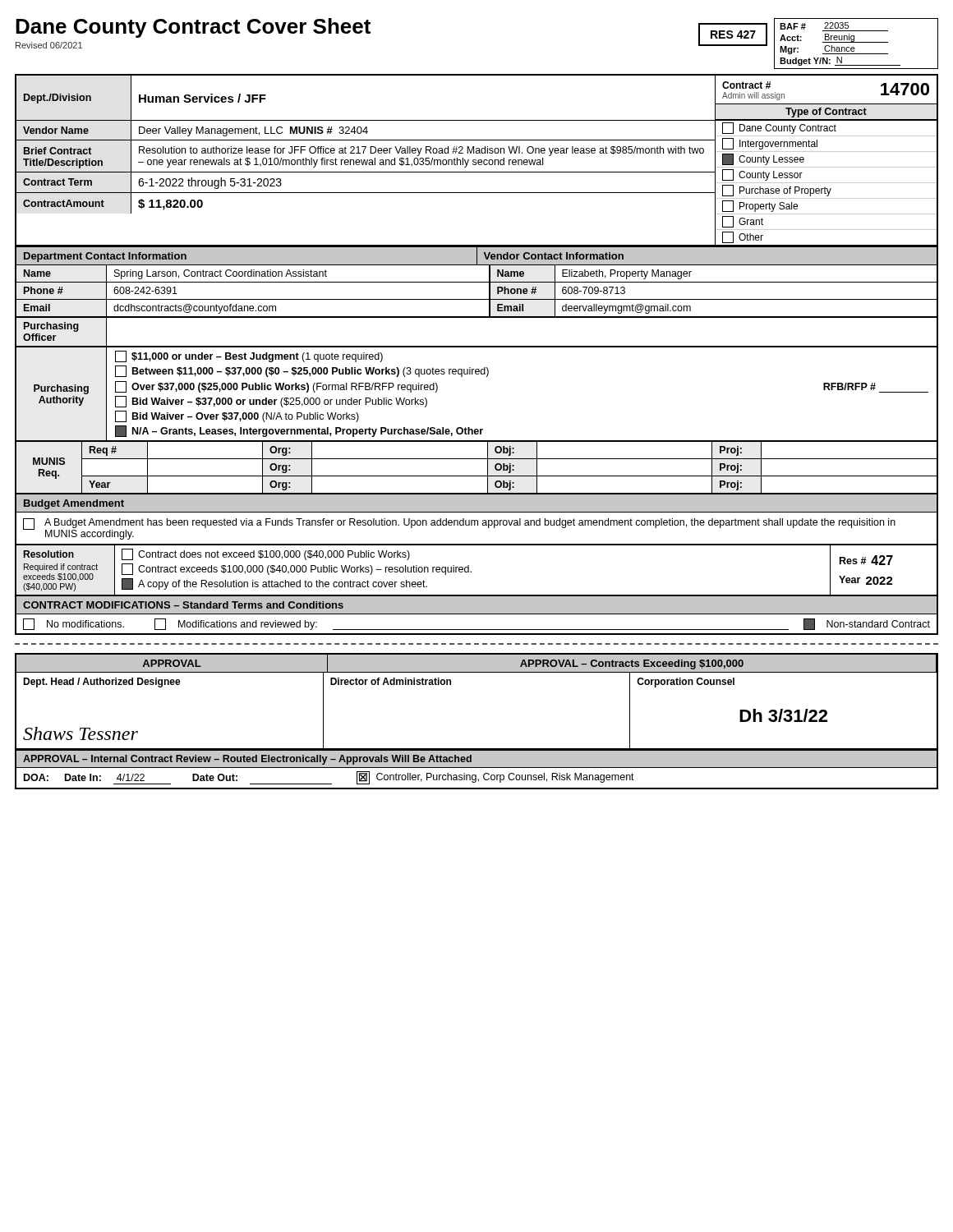Click on the table containing "APPROVAL APPROVAL –"

point(476,702)
